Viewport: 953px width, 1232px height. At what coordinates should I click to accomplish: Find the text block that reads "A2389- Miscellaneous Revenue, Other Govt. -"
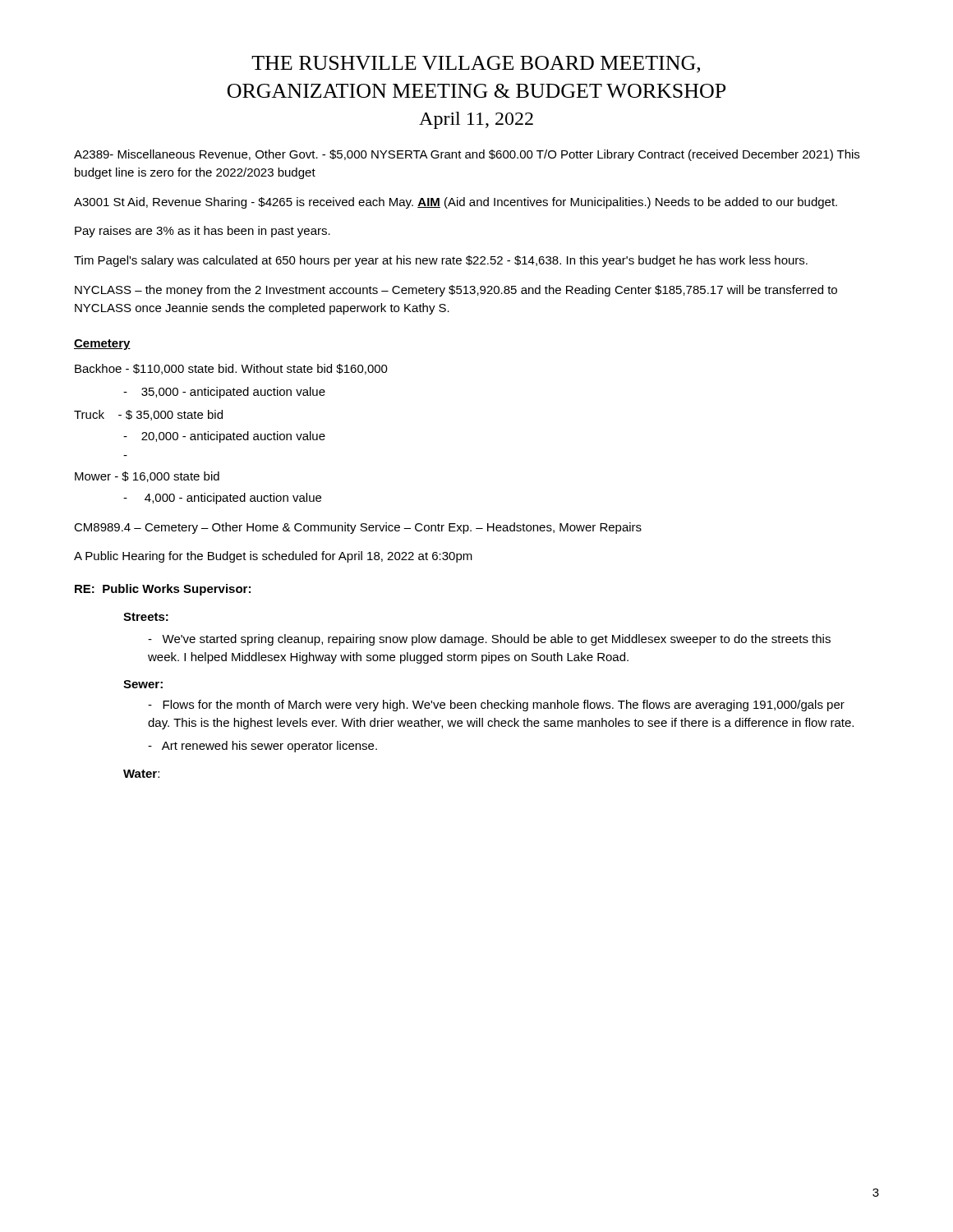[467, 163]
